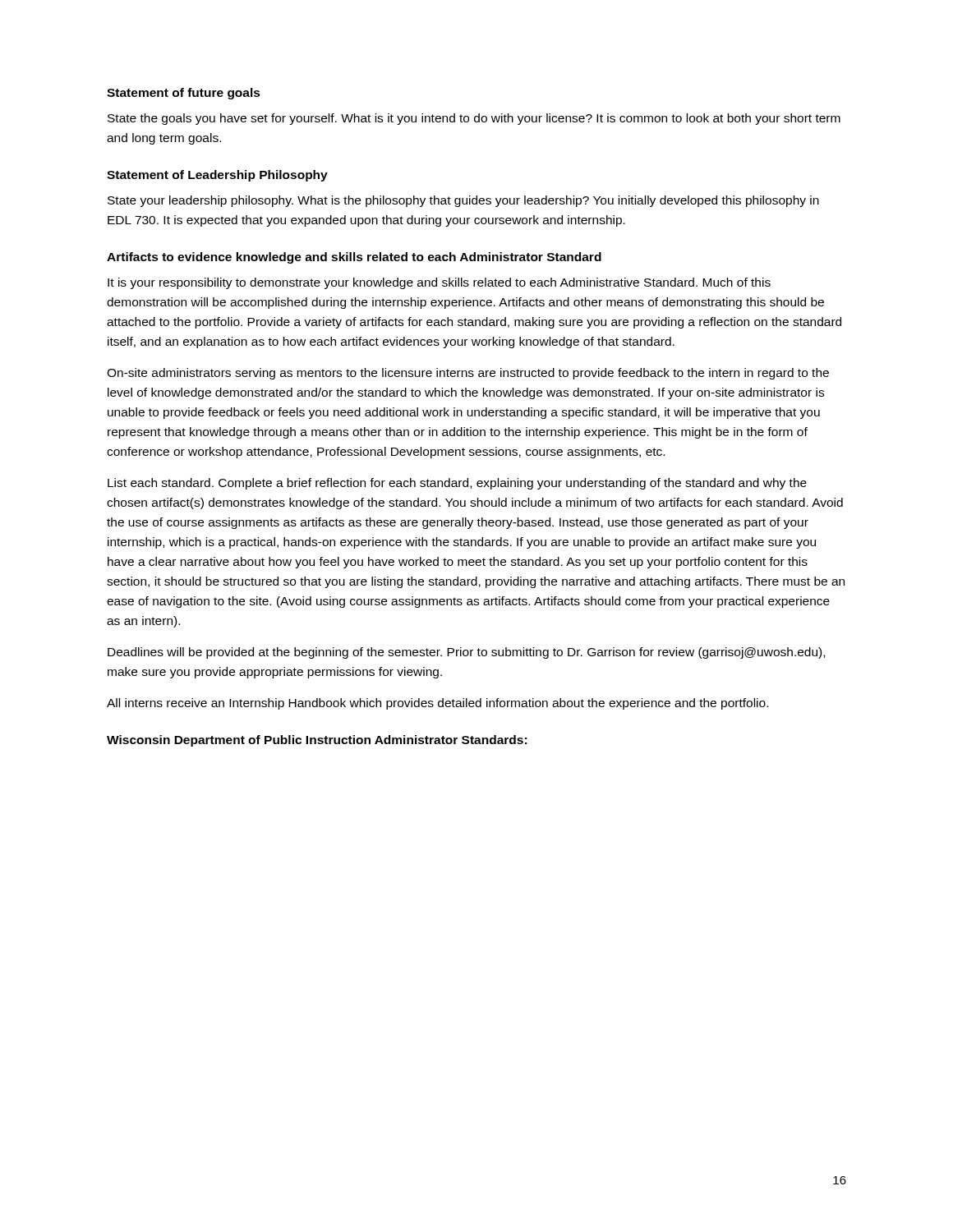Click on the block starting "Deadlines will be provided at"

(x=466, y=662)
